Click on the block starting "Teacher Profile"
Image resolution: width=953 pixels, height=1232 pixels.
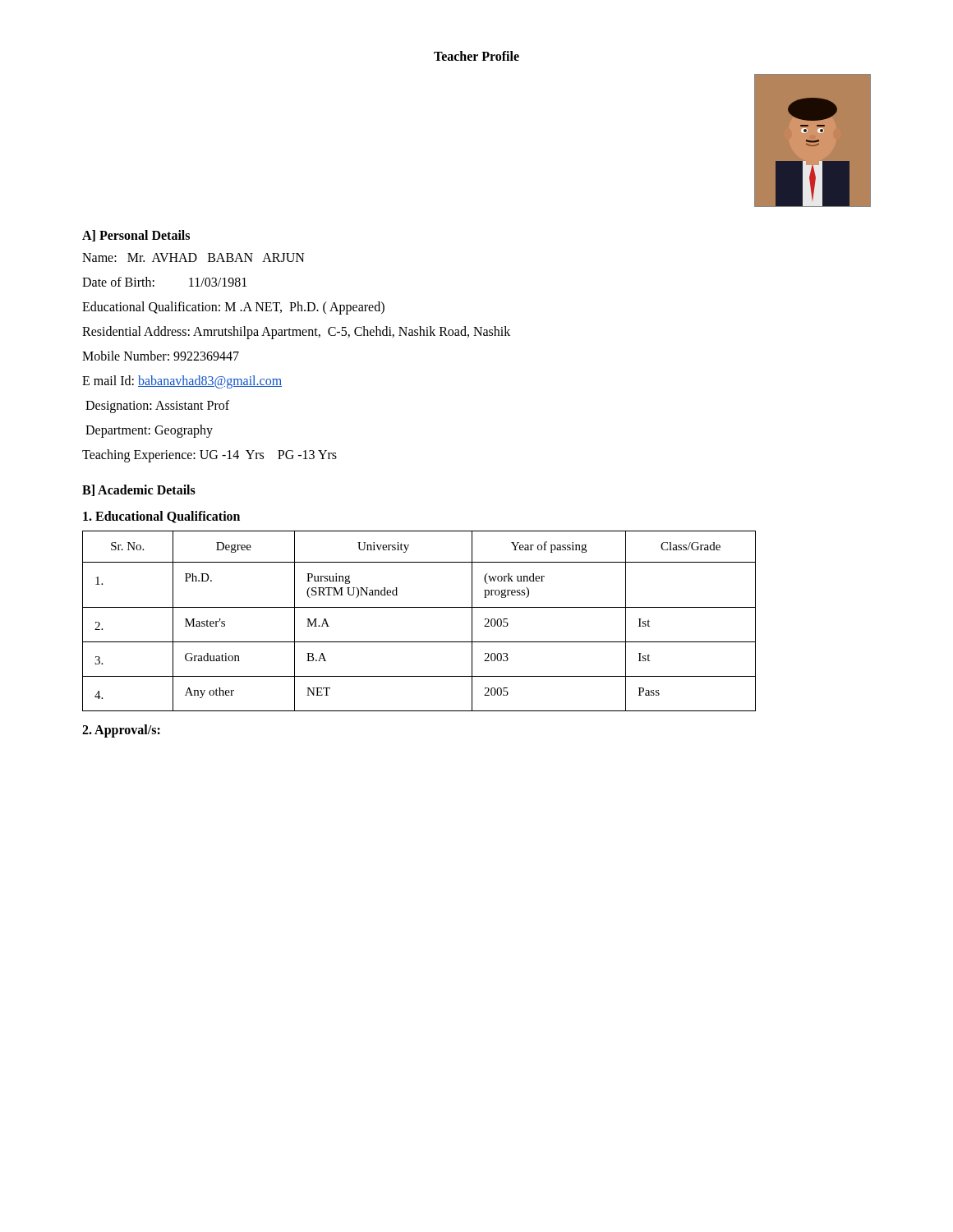(476, 56)
